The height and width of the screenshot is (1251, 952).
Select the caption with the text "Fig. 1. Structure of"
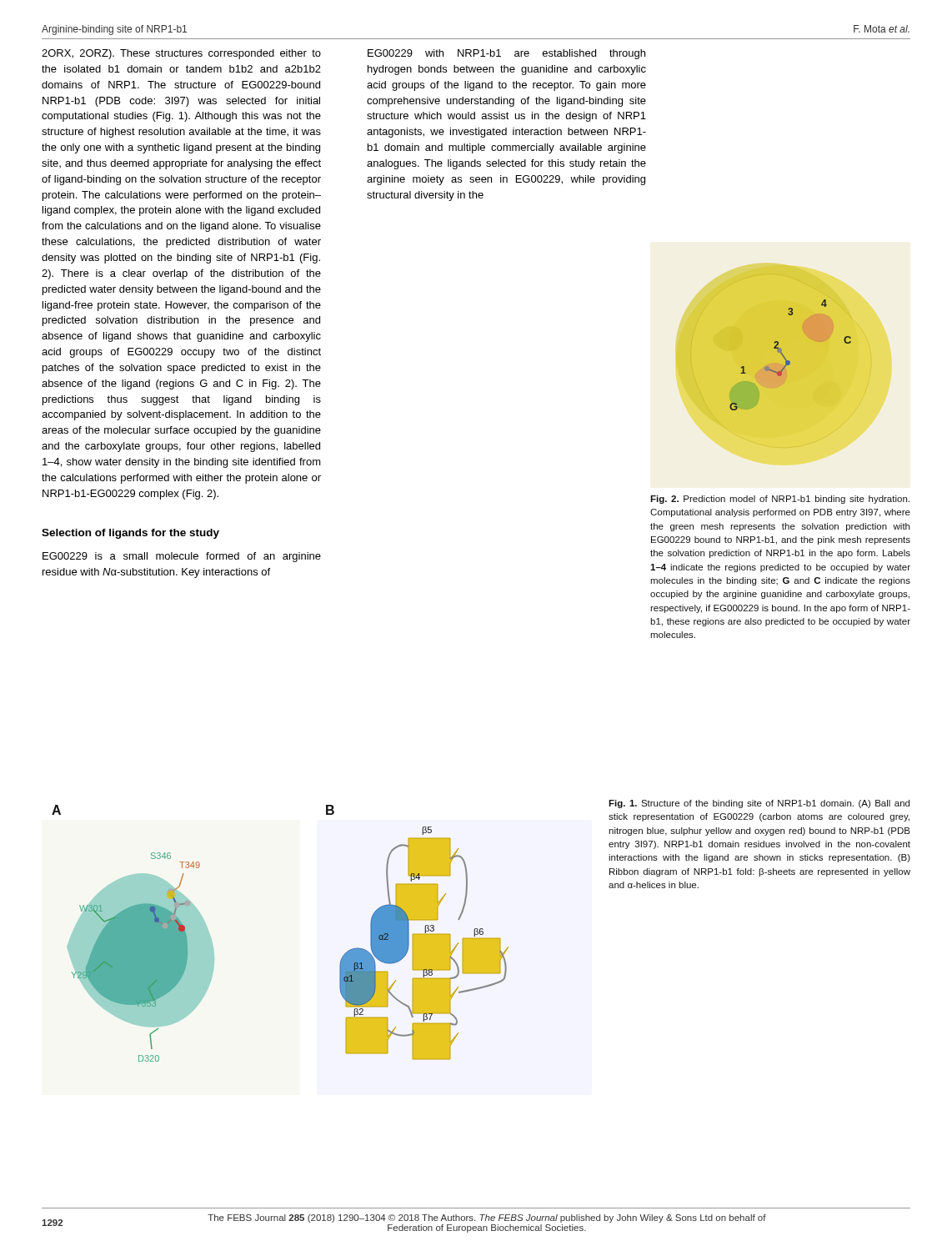pos(759,844)
